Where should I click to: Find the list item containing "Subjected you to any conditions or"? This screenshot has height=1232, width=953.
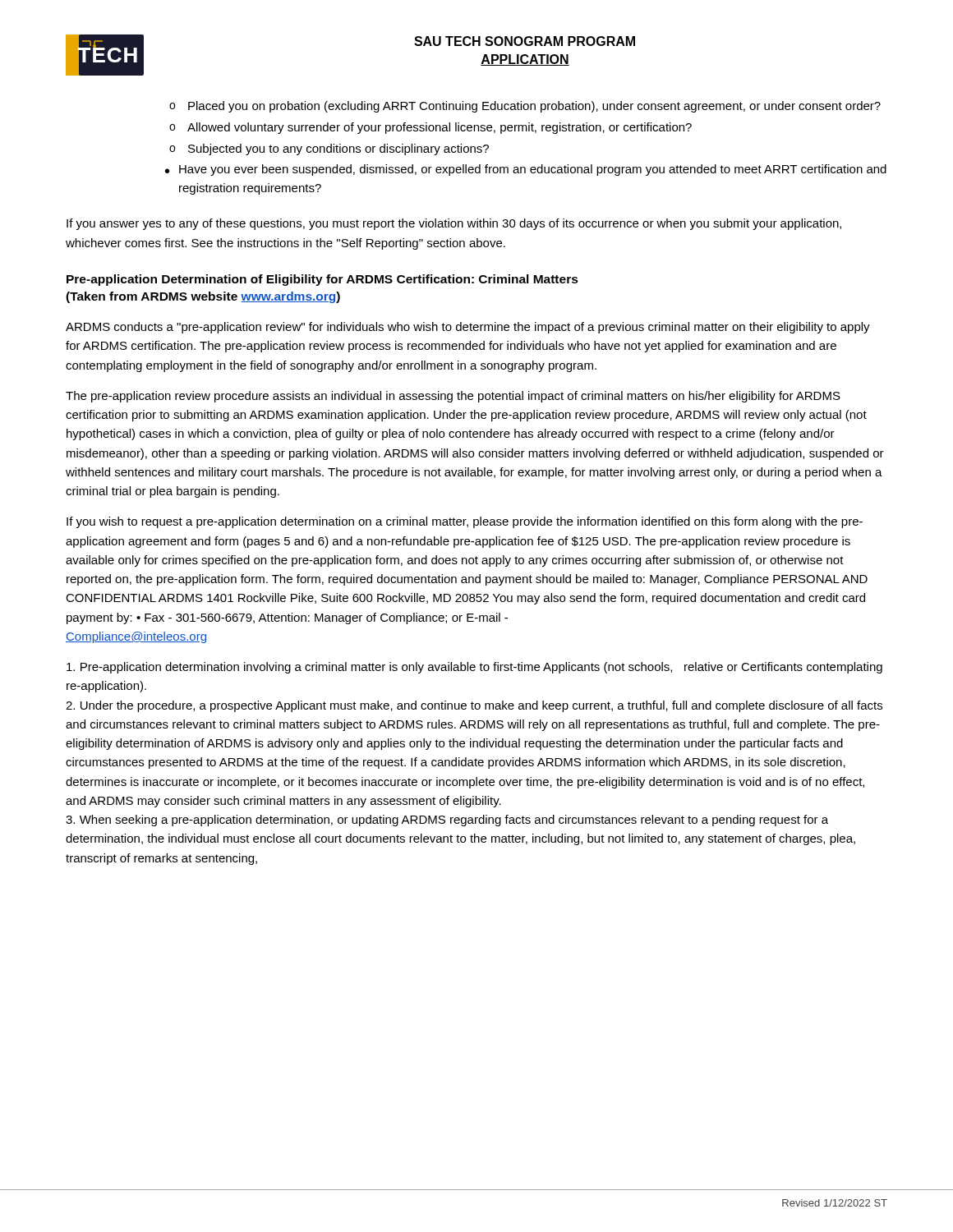click(x=338, y=148)
